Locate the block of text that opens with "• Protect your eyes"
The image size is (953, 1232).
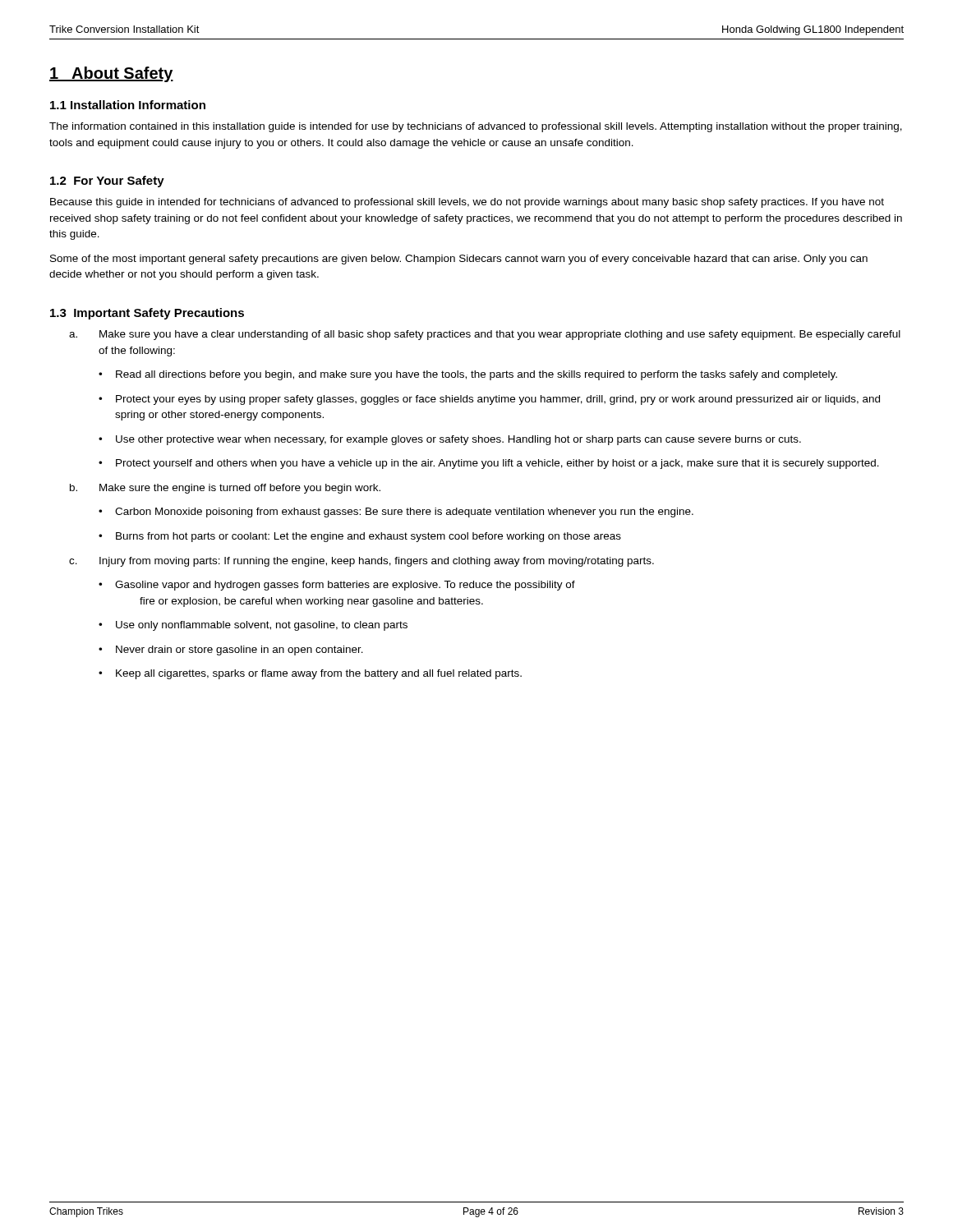tap(501, 407)
